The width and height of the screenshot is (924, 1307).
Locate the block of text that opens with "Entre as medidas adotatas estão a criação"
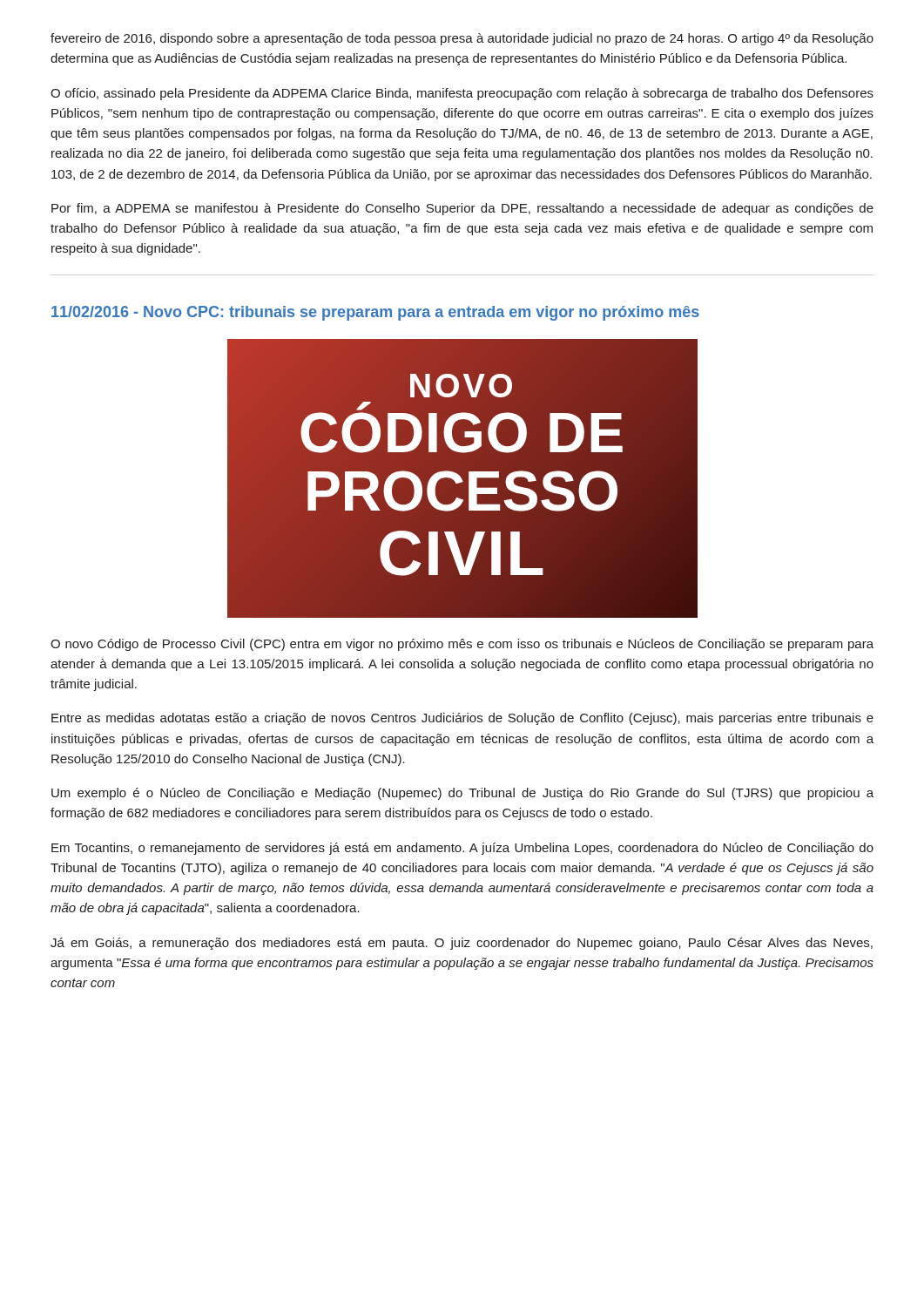point(462,738)
